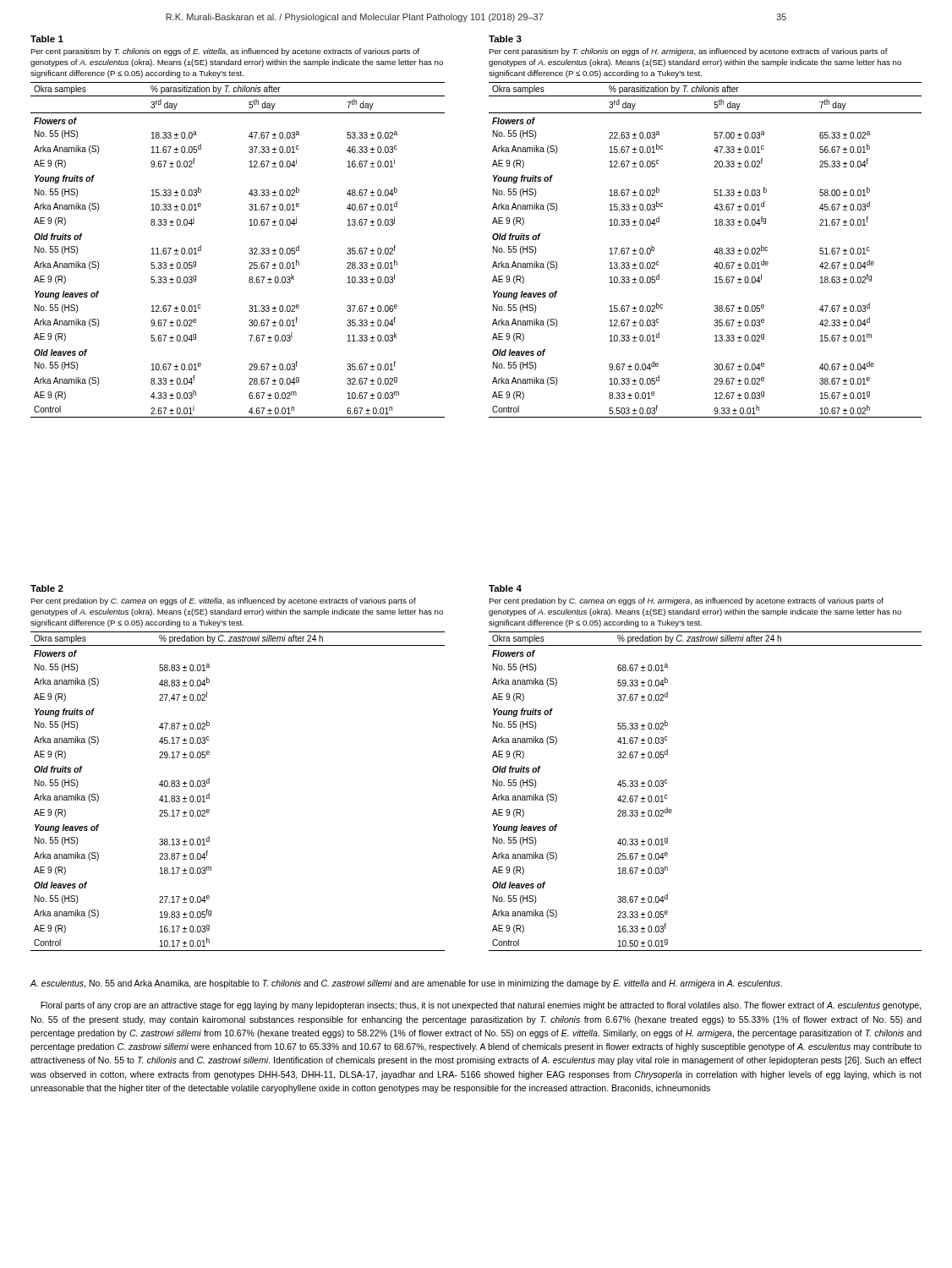Screen dimensions: 1268x952
Task: Navigate to the text block starting "Table 3"
Action: 505,39
